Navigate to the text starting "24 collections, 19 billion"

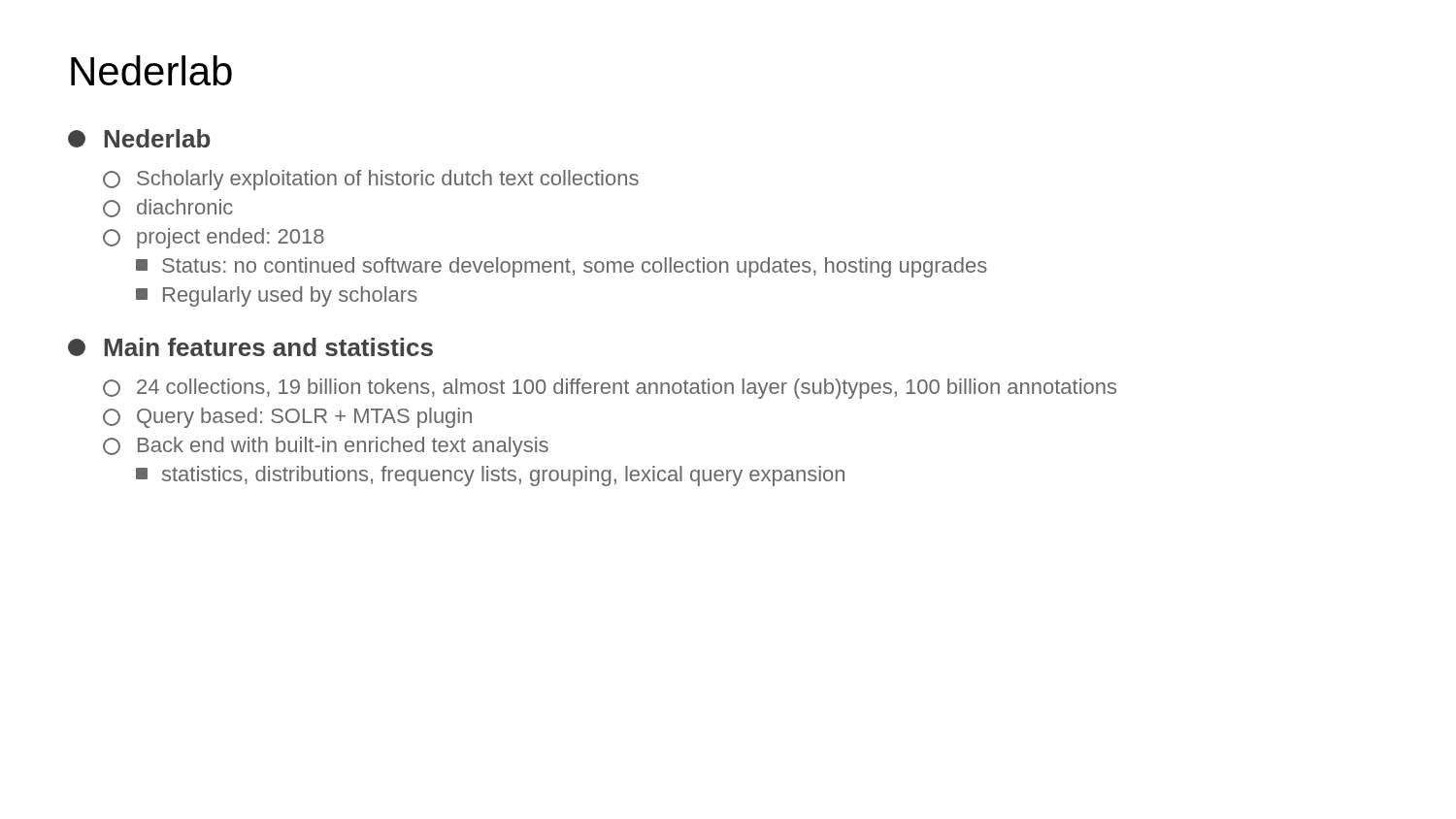(x=627, y=387)
